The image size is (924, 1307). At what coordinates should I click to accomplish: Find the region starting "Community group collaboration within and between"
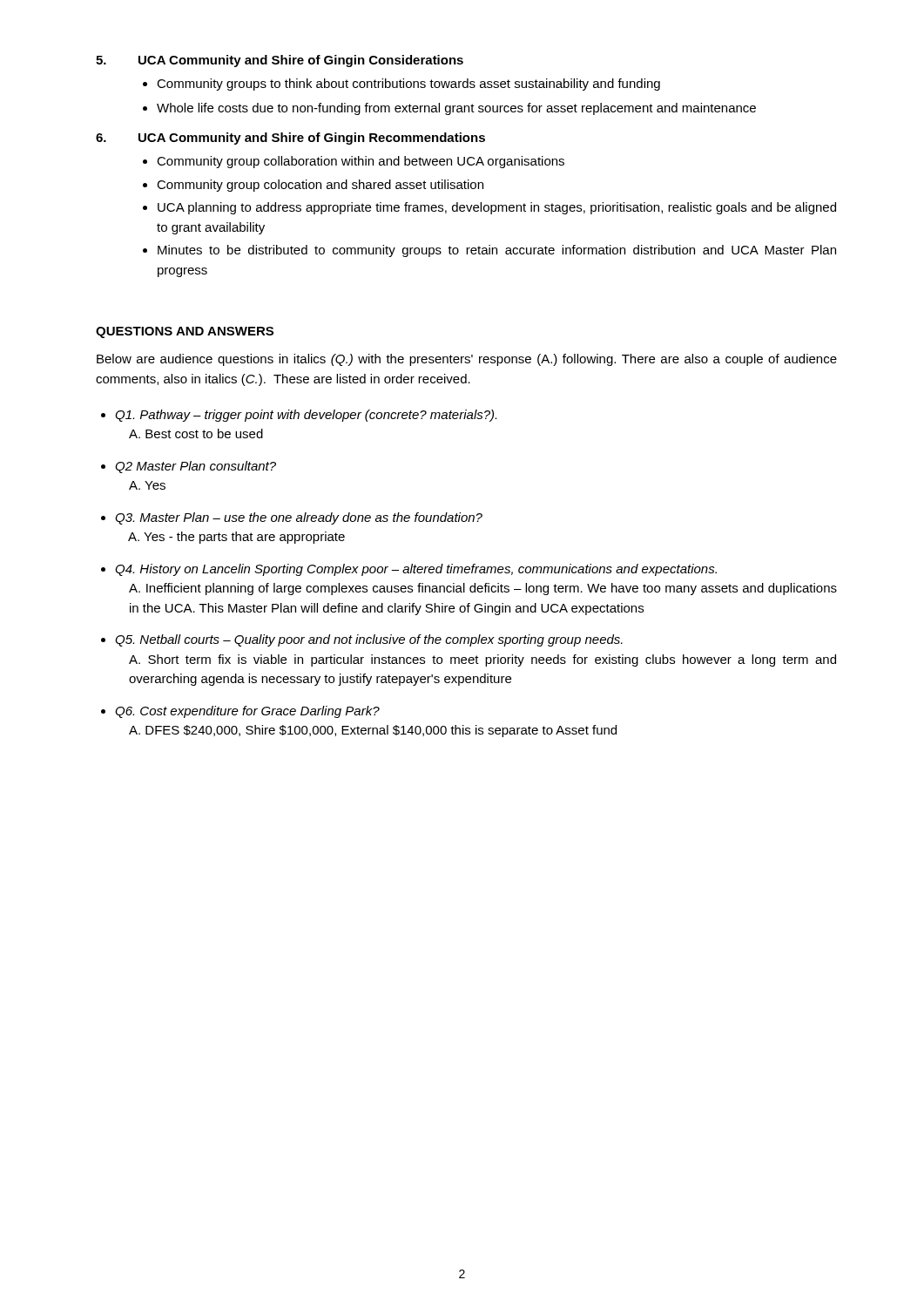pos(361,161)
